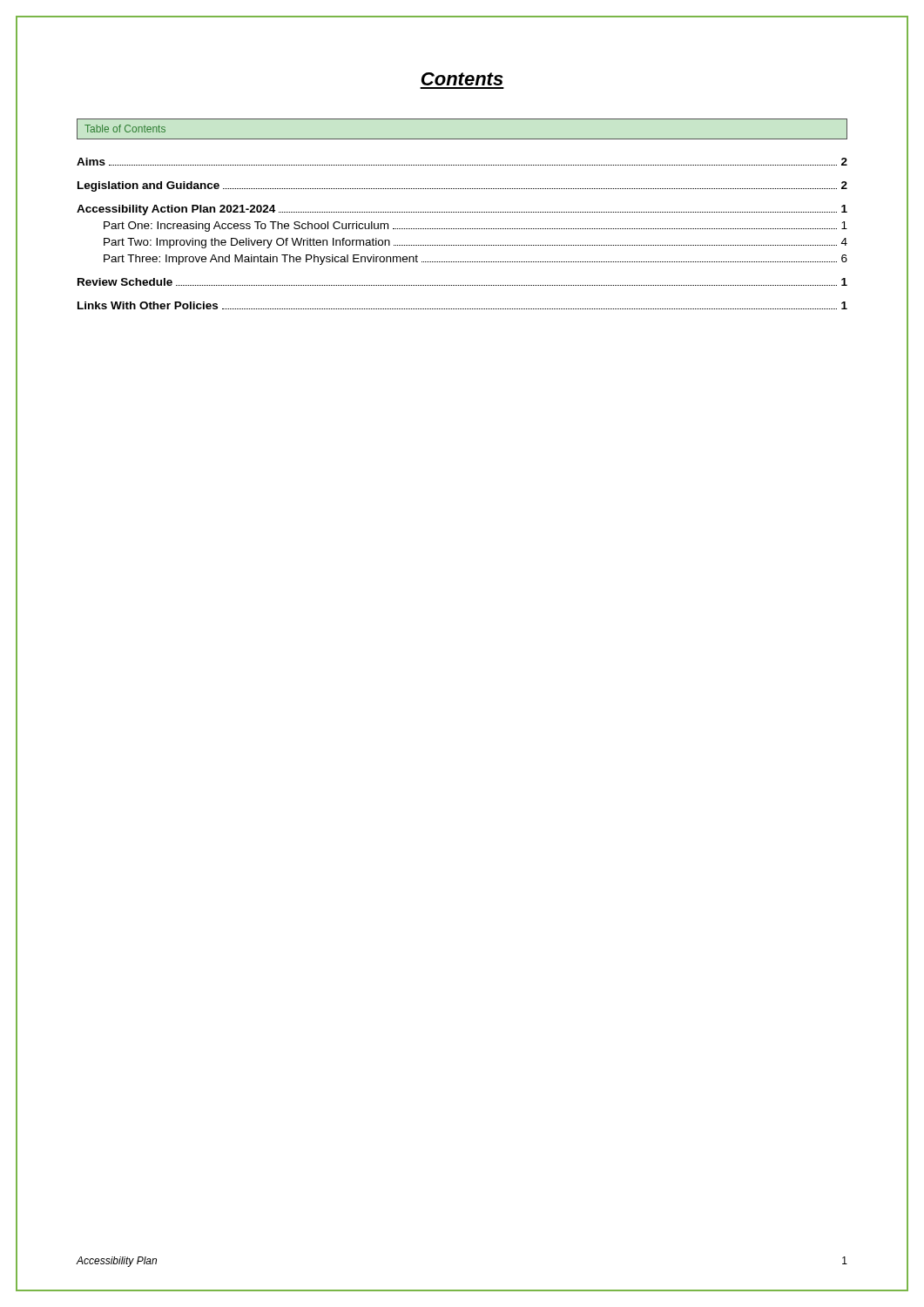Locate the text "Aims 2"

point(462,162)
